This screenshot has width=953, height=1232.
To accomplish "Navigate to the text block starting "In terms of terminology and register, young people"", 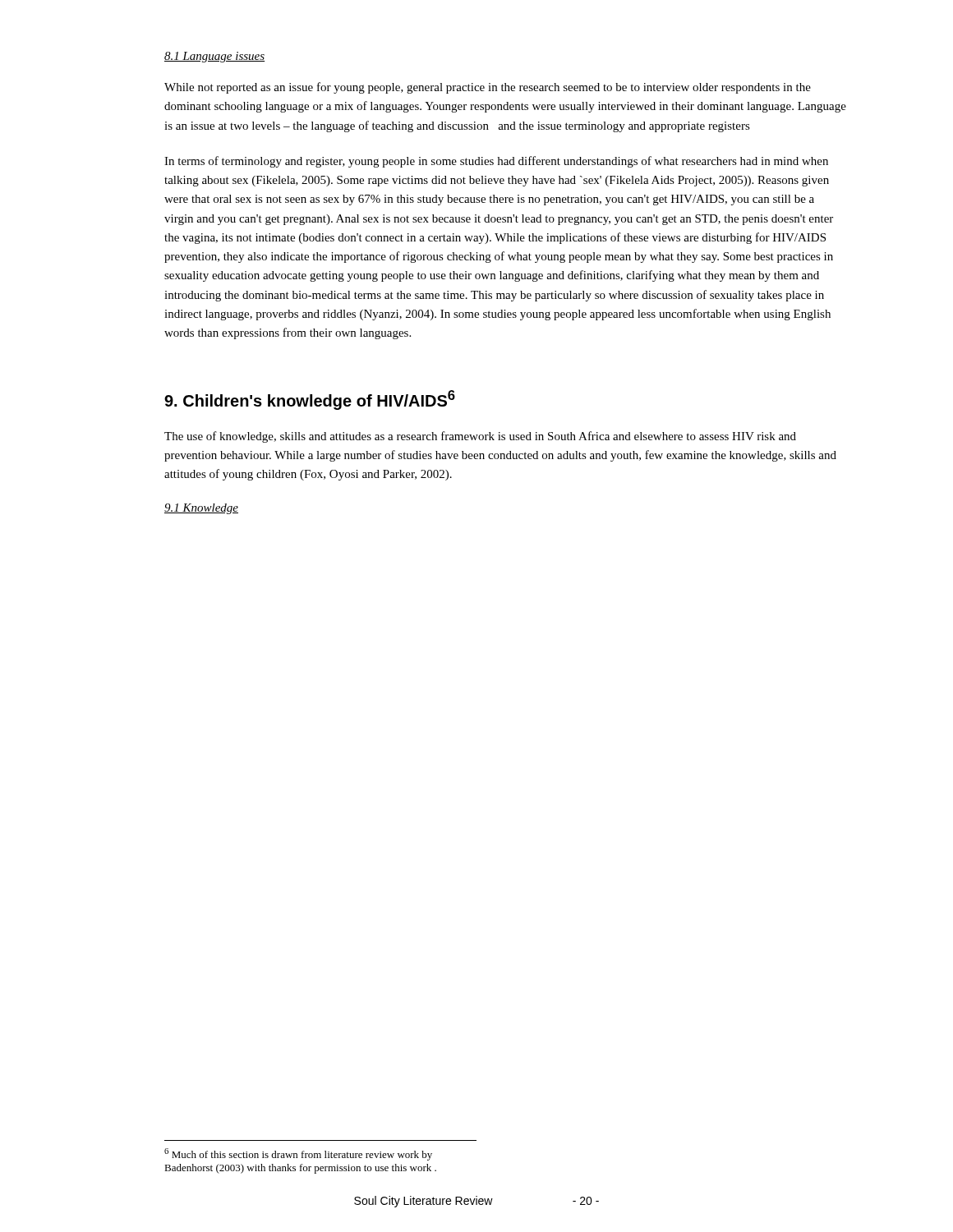I will (x=499, y=247).
